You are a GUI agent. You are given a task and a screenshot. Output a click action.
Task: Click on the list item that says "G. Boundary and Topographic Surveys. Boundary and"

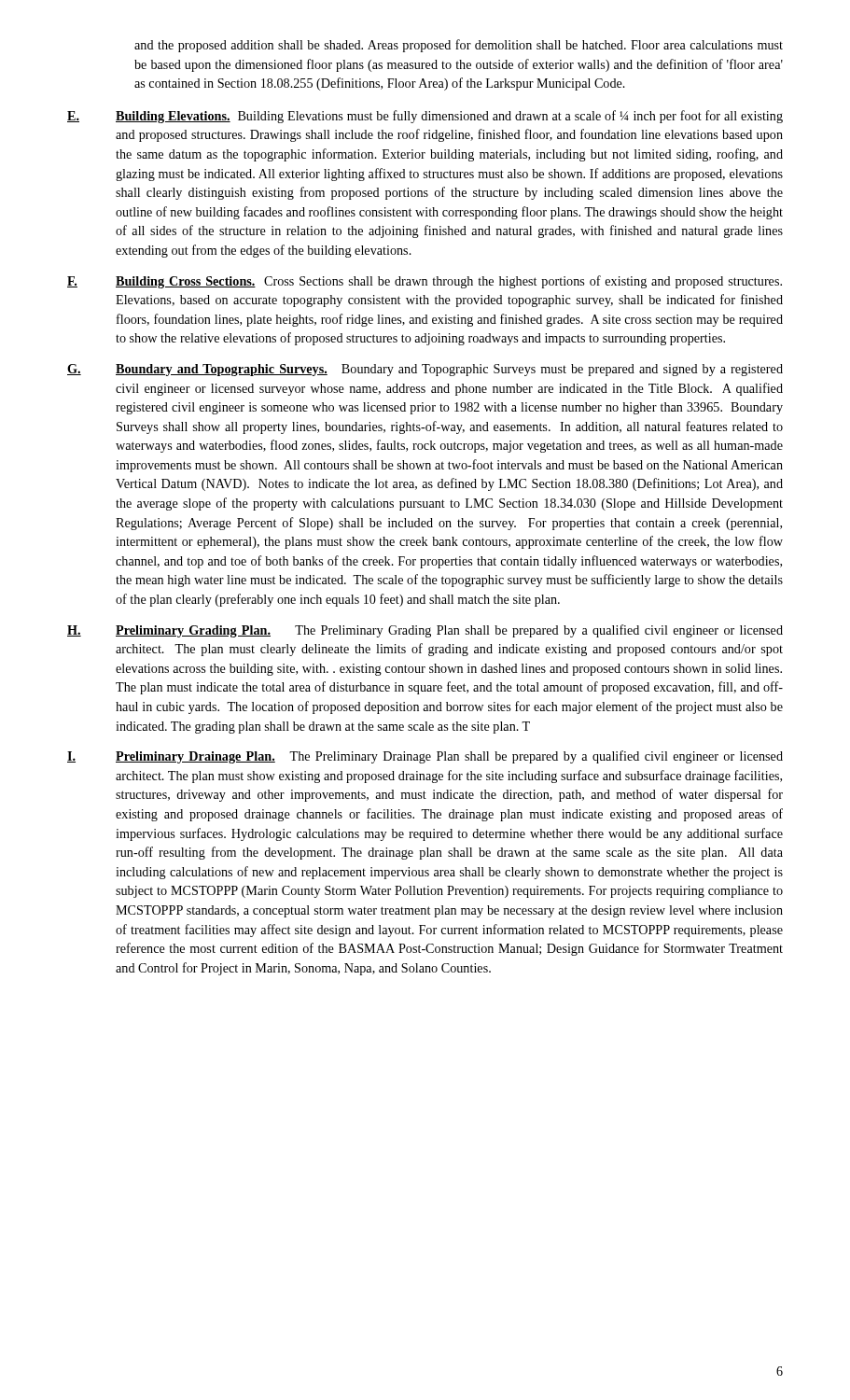[425, 484]
